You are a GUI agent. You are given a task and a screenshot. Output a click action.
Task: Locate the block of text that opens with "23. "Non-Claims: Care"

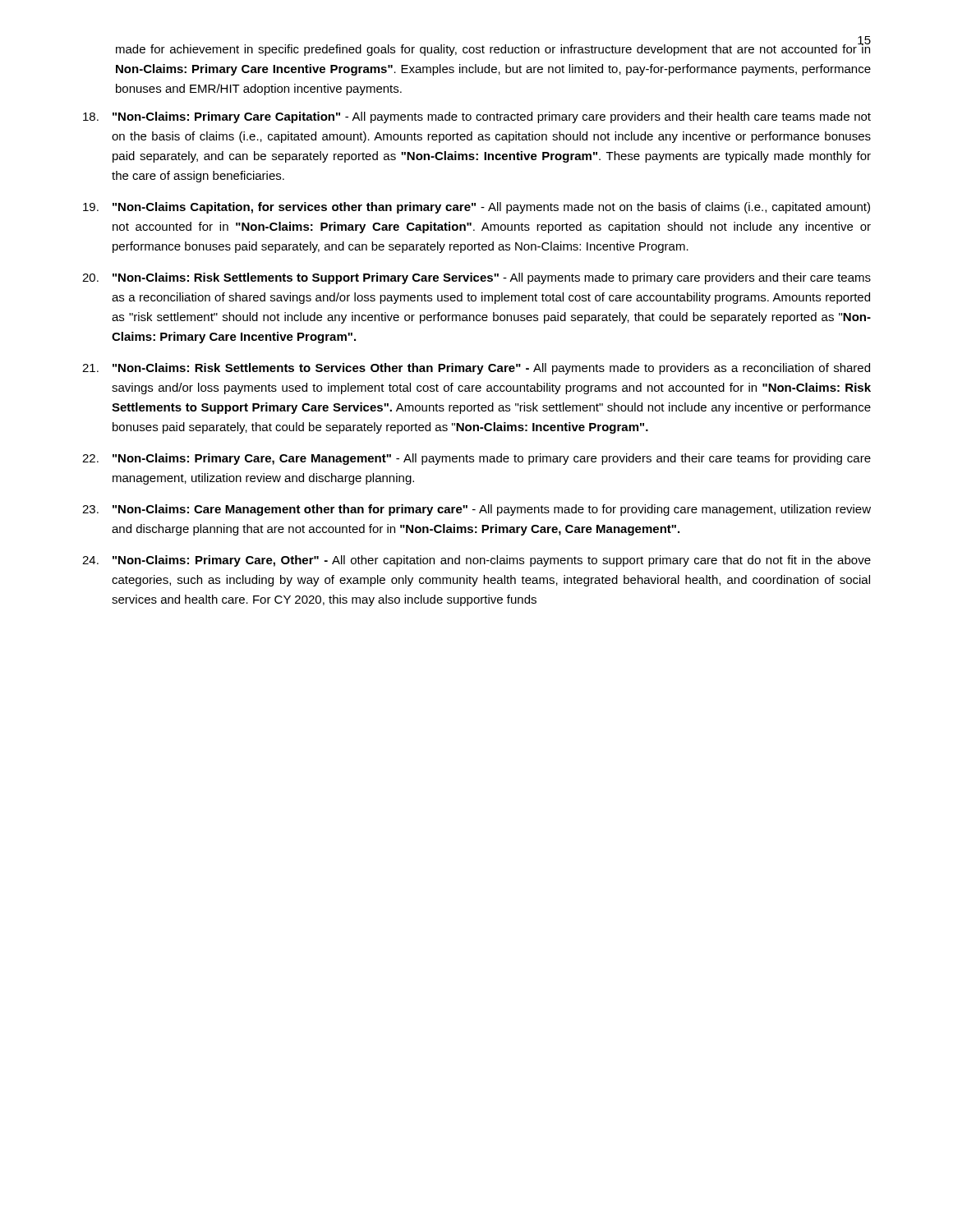point(476,519)
